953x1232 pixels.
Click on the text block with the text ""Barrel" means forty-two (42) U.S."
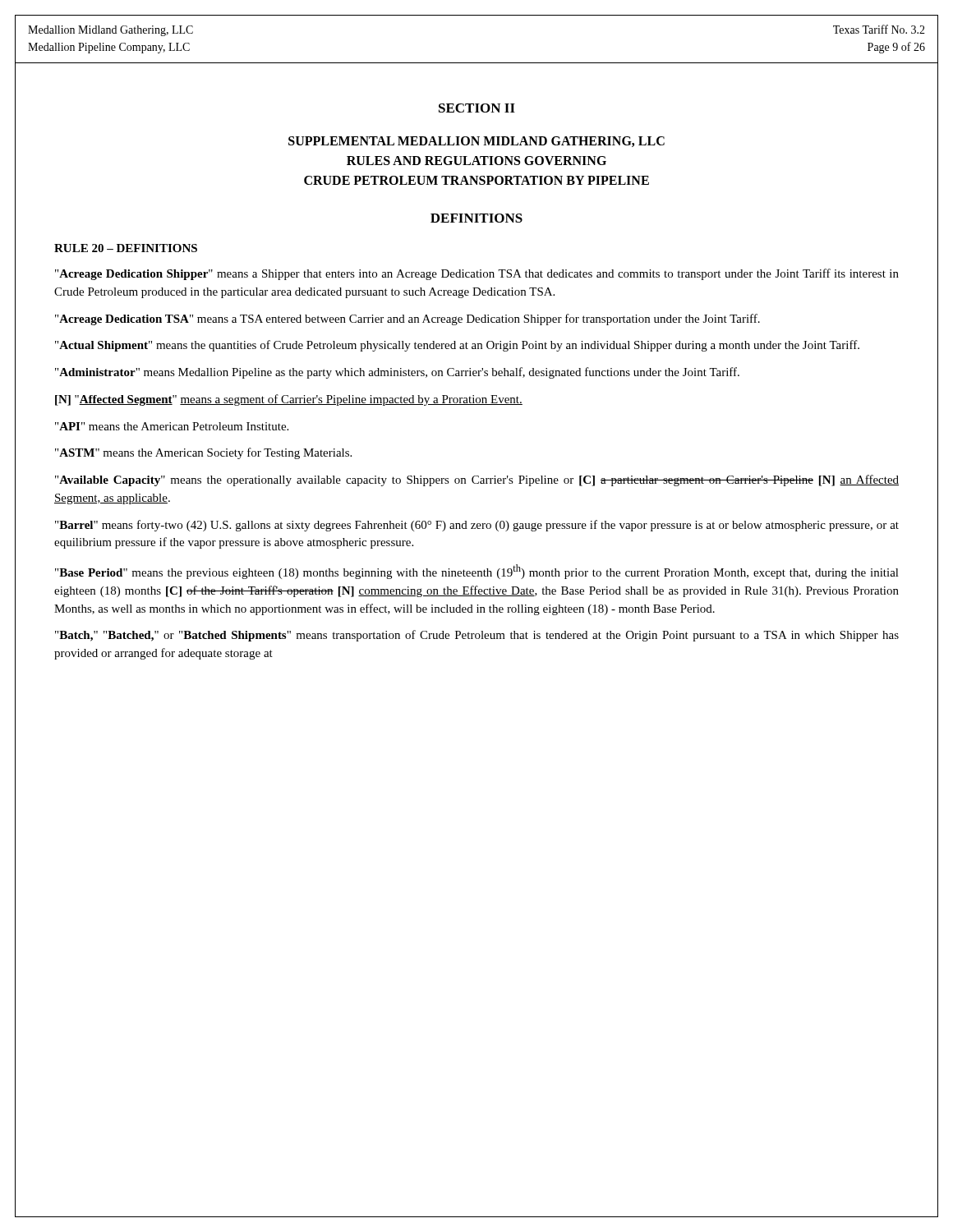click(x=476, y=533)
